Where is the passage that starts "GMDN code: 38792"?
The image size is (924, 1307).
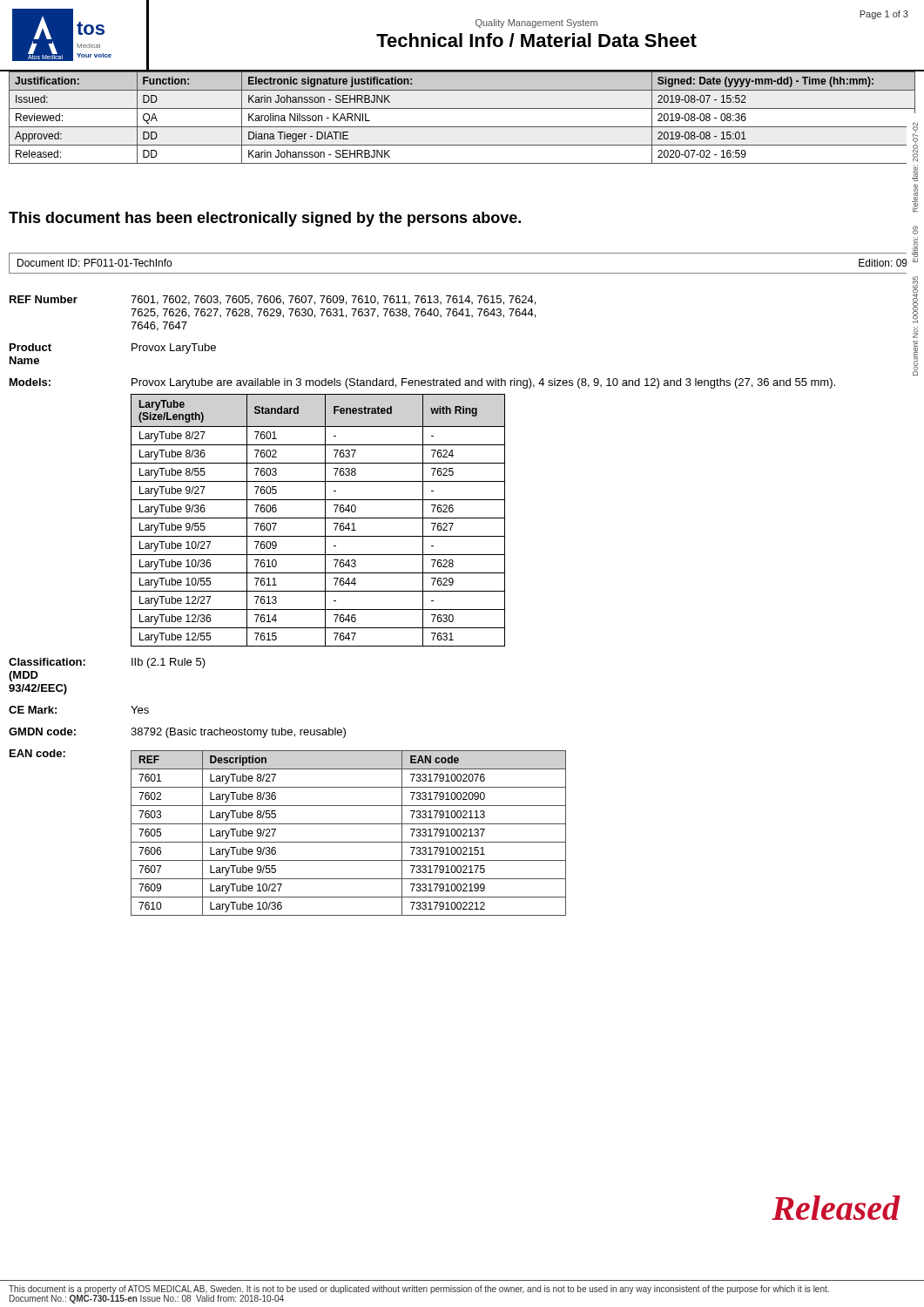177,733
